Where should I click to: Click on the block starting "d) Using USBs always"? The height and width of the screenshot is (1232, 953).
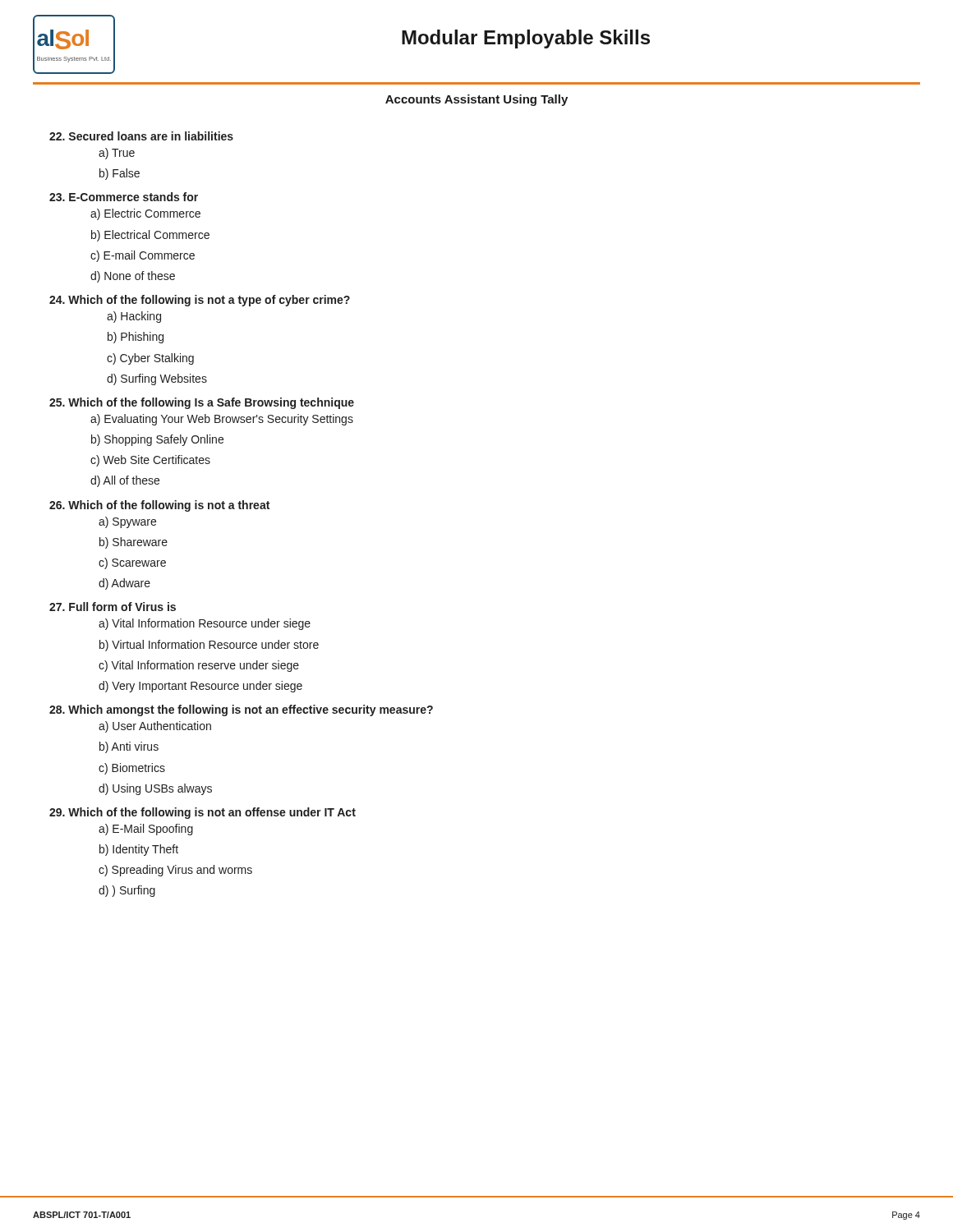point(155,788)
